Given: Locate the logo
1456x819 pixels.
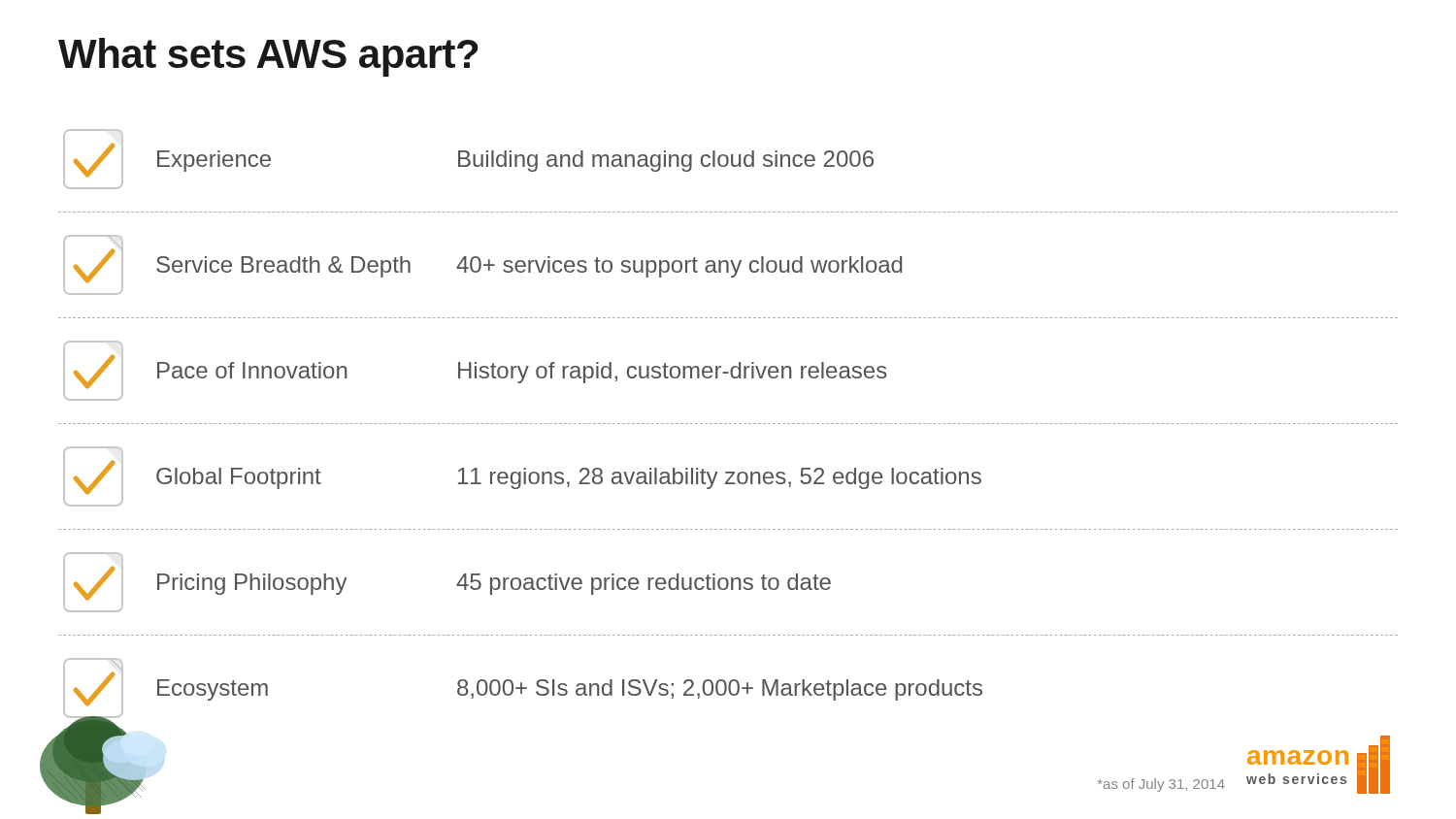Looking at the screenshot, I should click(x=1320, y=765).
